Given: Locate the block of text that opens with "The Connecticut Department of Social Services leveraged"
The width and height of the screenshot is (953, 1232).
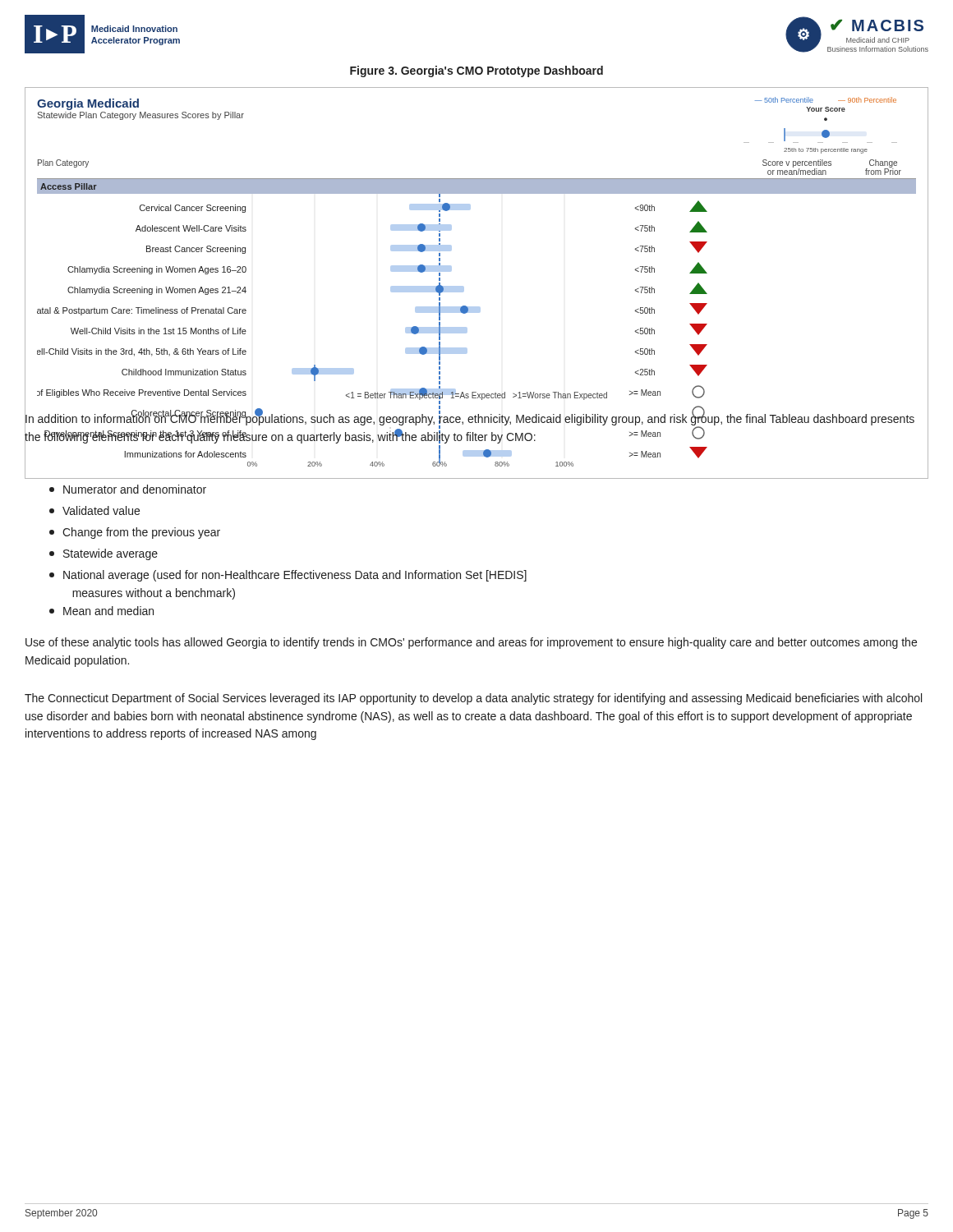Looking at the screenshot, I should (x=474, y=716).
